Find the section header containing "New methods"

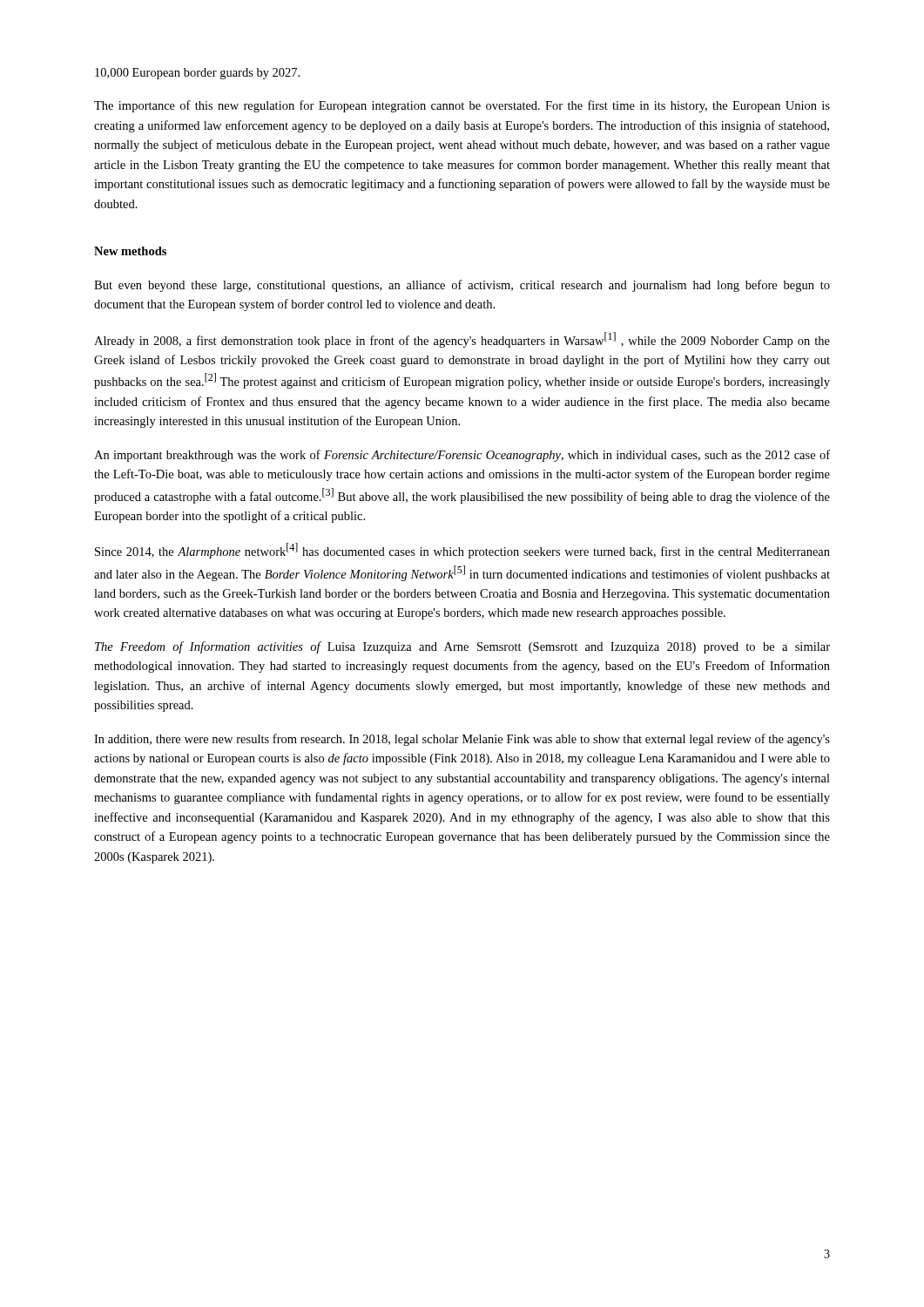pyautogui.click(x=130, y=251)
